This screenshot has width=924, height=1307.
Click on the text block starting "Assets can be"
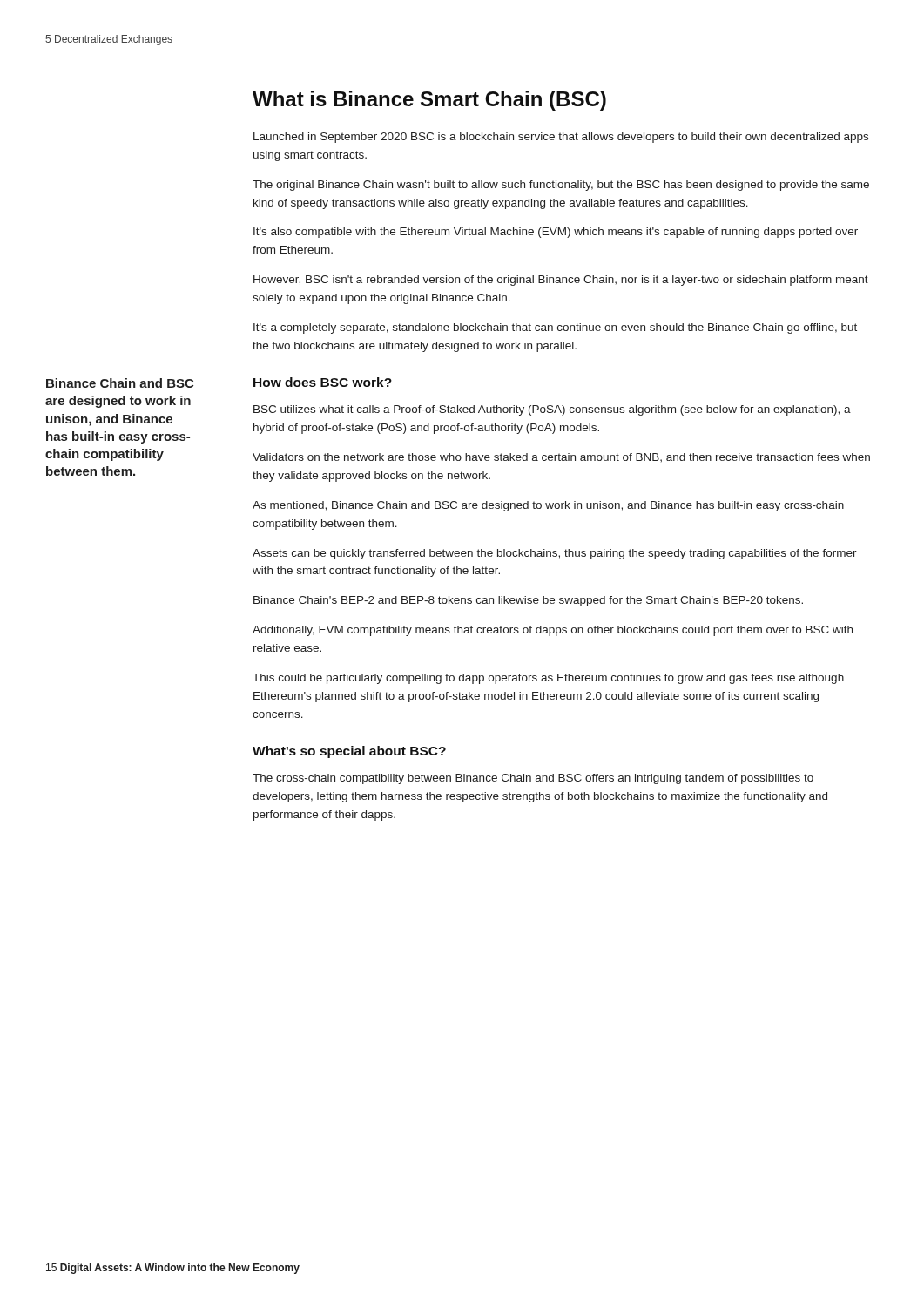click(554, 562)
